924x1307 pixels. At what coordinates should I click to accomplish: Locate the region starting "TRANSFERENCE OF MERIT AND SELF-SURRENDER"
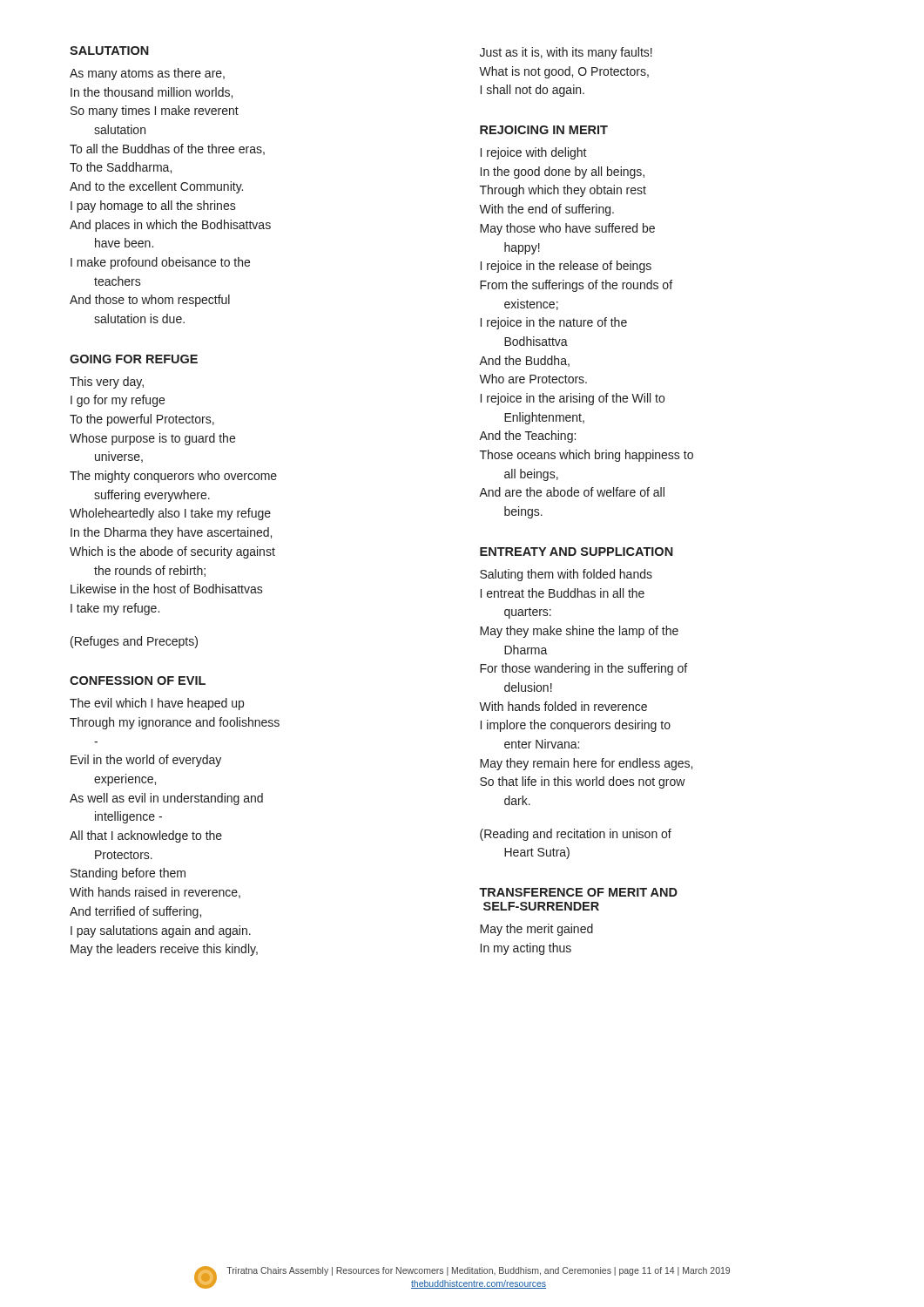[x=578, y=899]
